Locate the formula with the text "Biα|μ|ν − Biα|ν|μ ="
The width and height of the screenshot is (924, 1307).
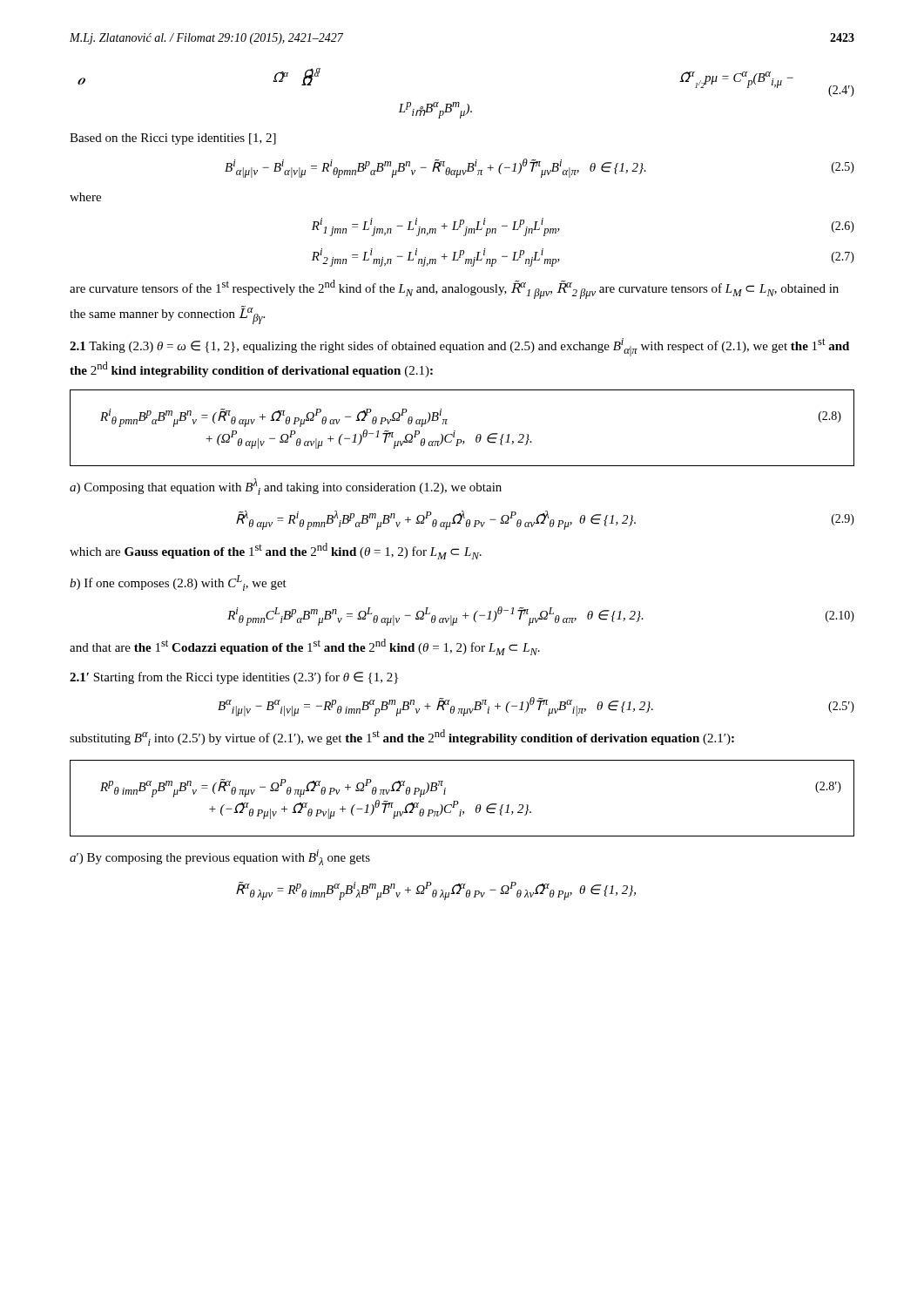[x=462, y=167]
